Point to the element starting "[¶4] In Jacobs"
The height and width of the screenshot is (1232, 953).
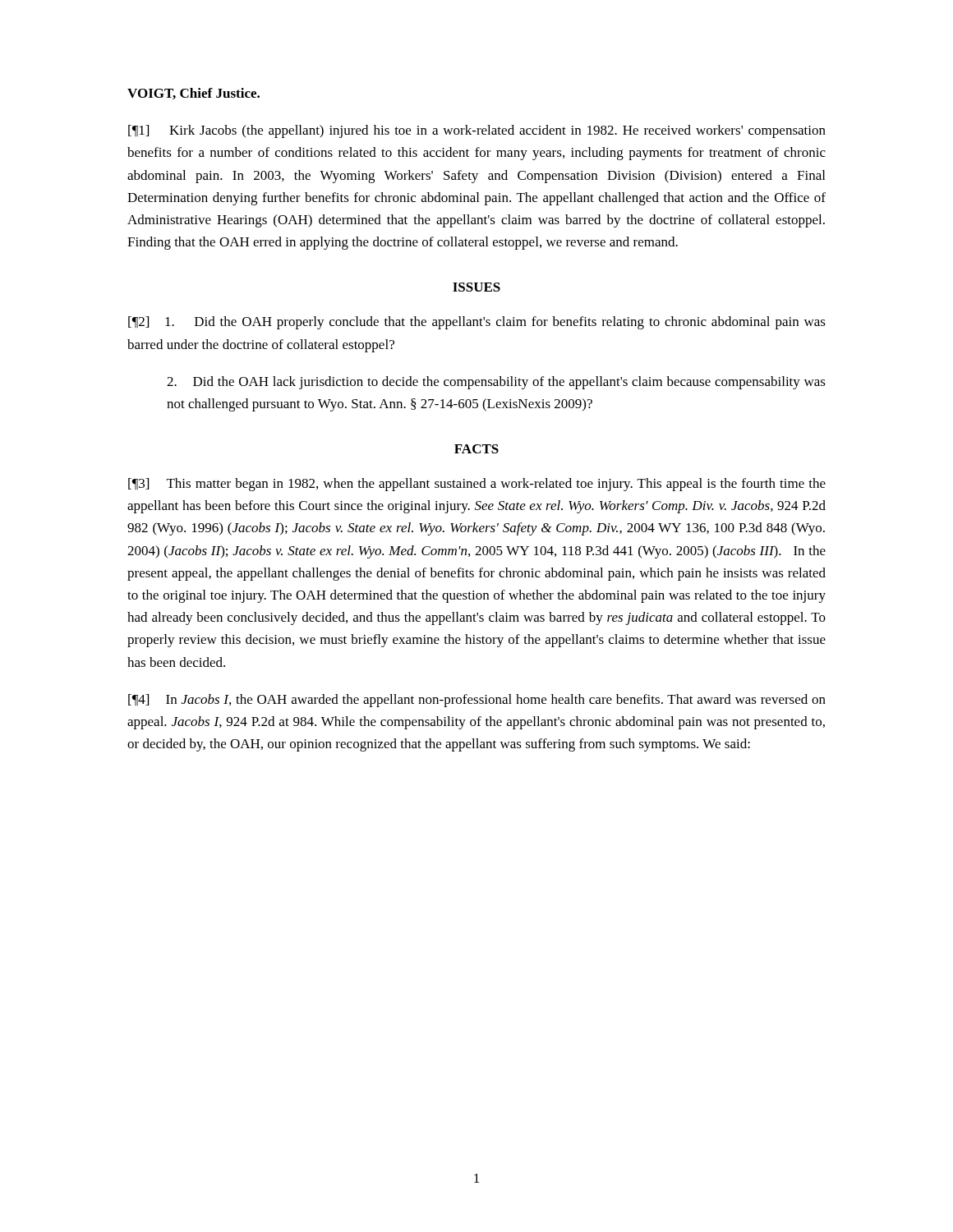coord(476,722)
